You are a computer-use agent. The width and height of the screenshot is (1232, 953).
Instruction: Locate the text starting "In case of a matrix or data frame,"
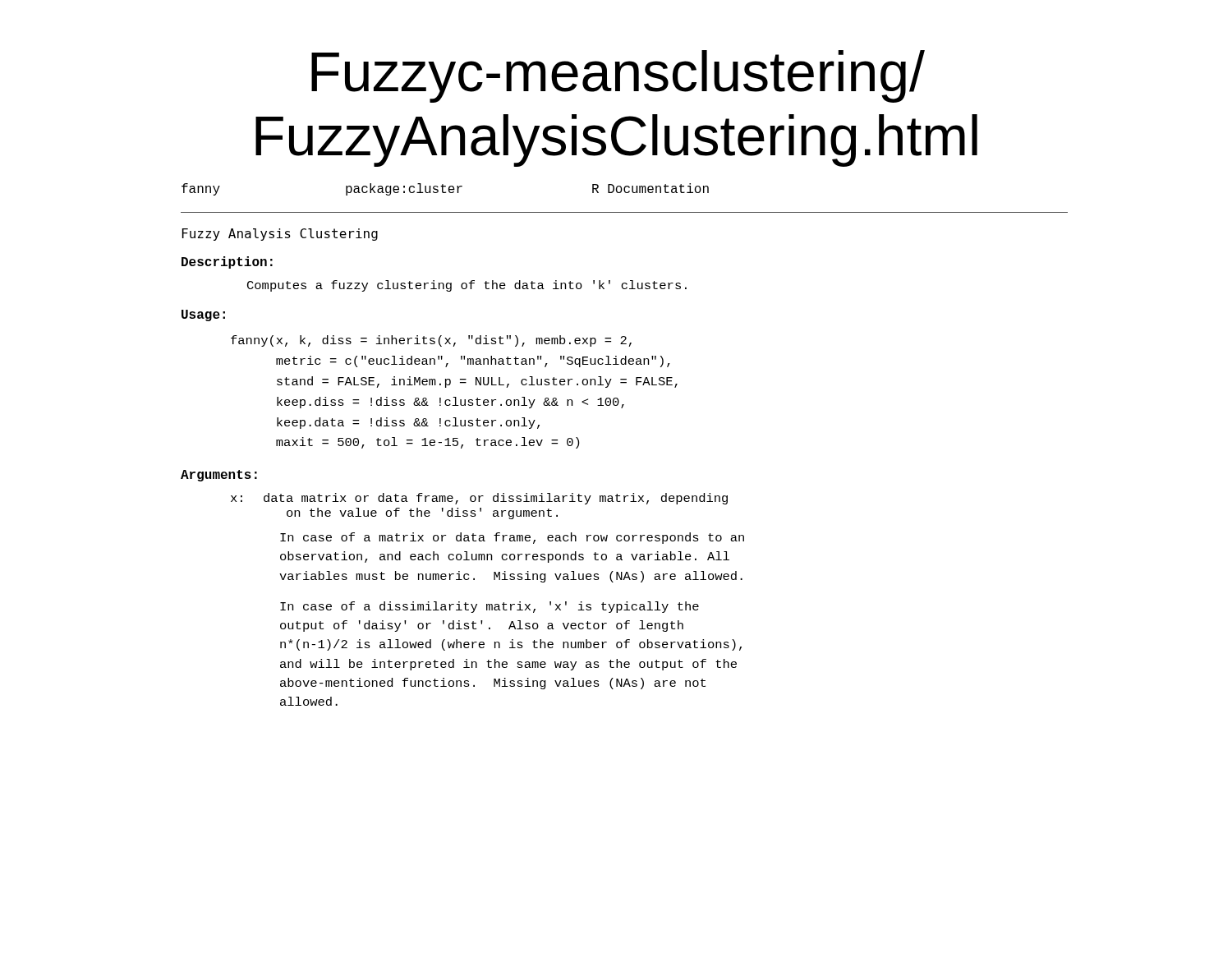(x=512, y=557)
